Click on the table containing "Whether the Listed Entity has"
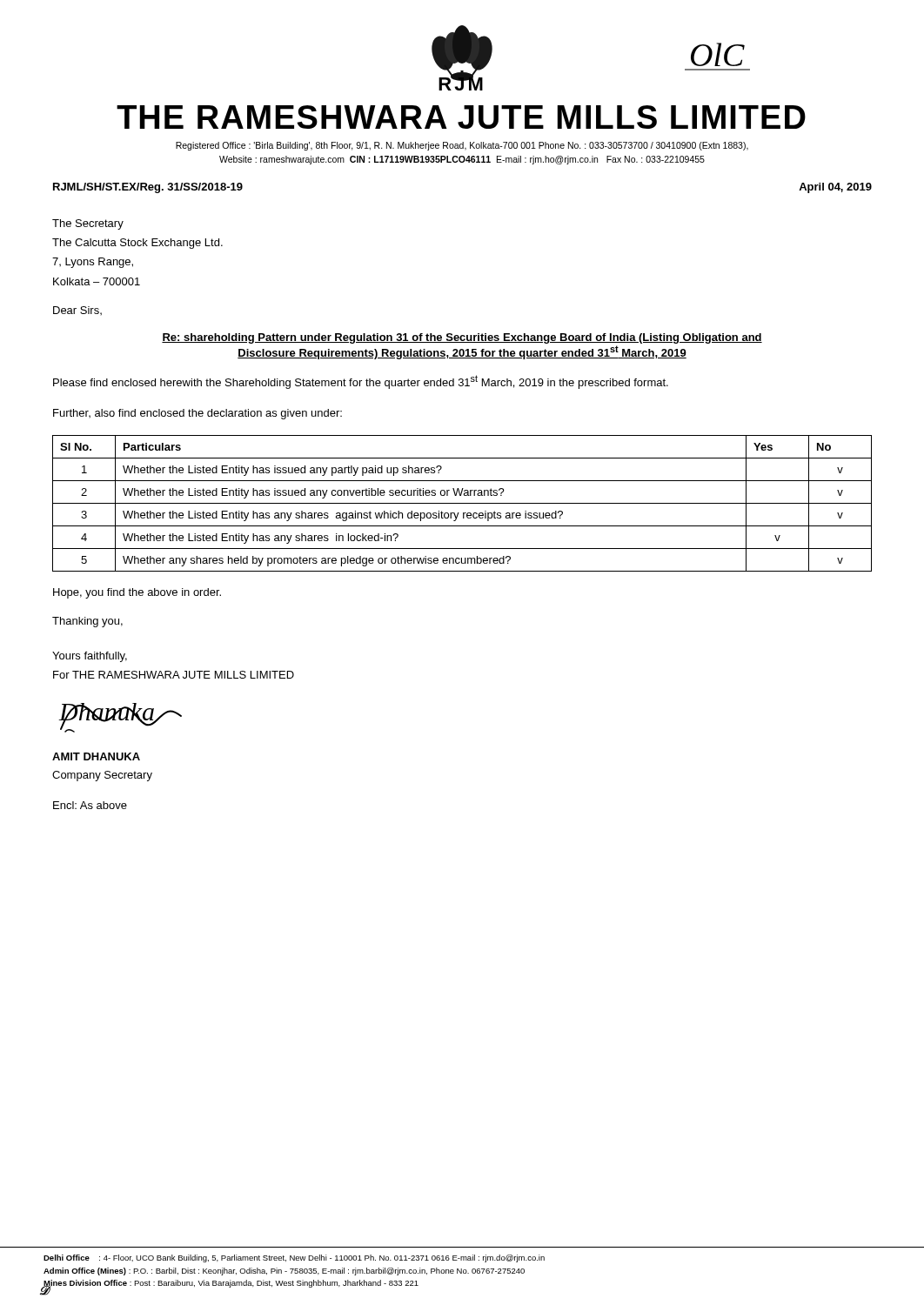Viewport: 924px width, 1305px height. pyautogui.click(x=462, y=503)
